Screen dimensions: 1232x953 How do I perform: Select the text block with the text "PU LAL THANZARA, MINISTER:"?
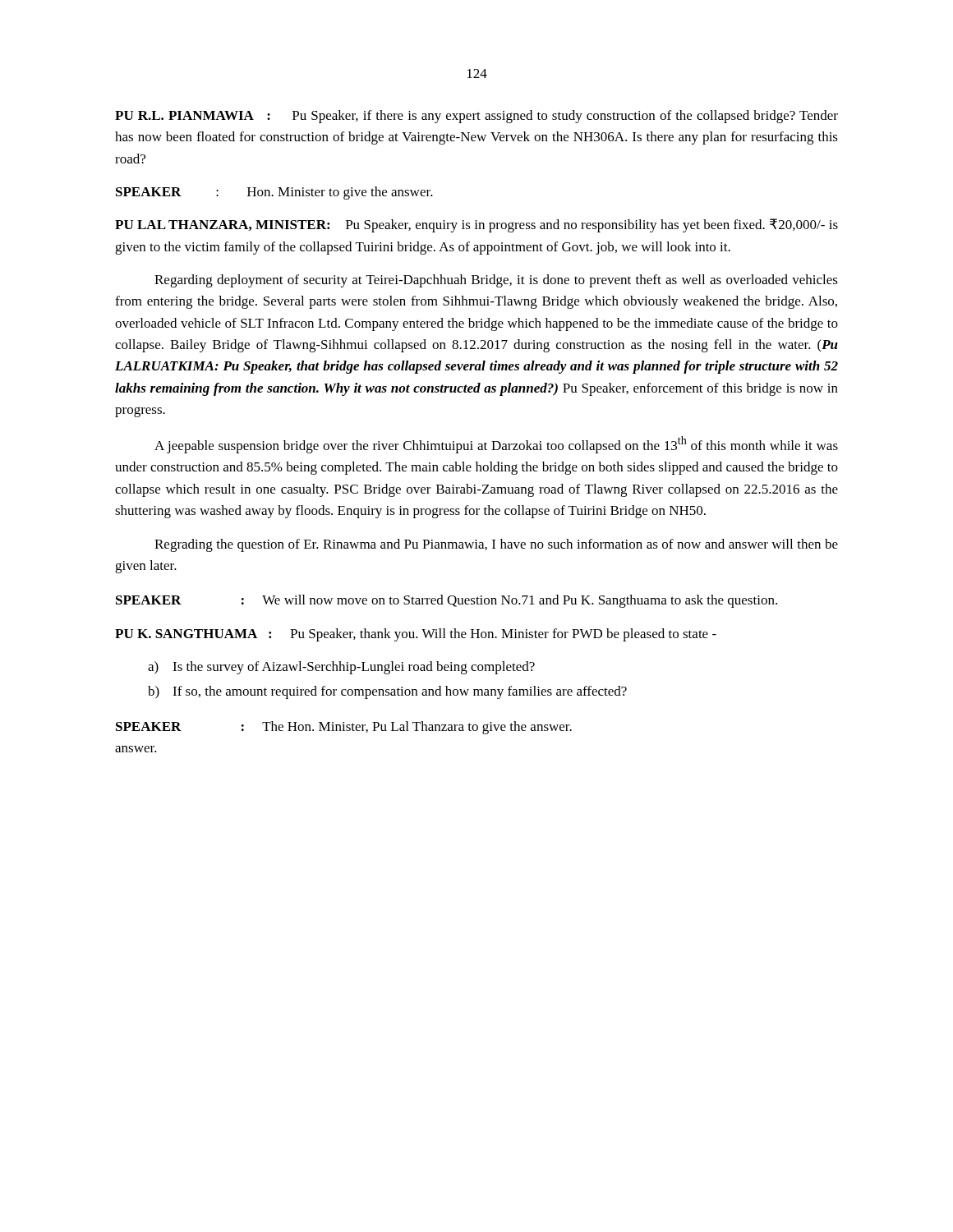click(476, 236)
